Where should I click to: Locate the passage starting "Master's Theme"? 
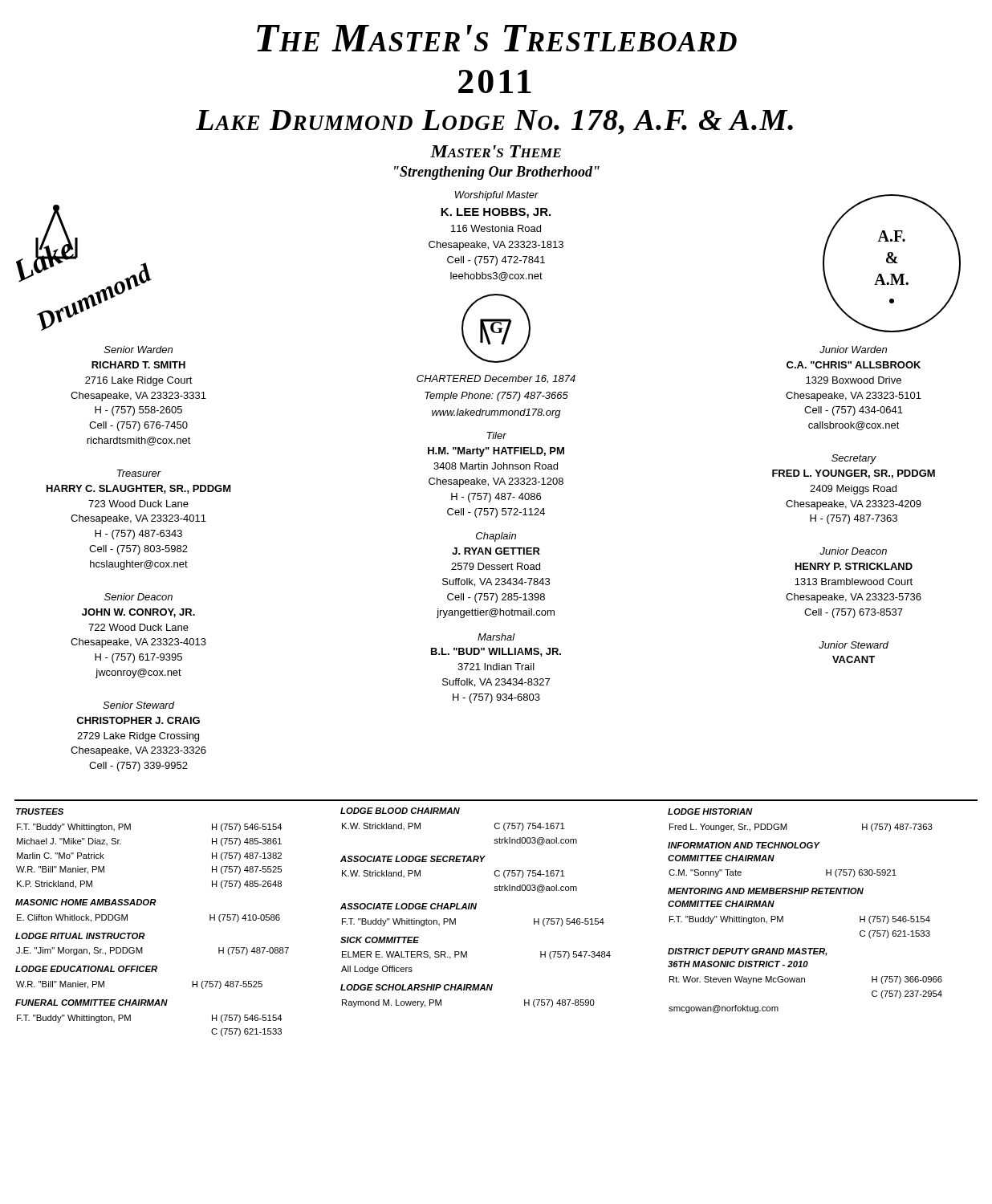click(x=496, y=151)
